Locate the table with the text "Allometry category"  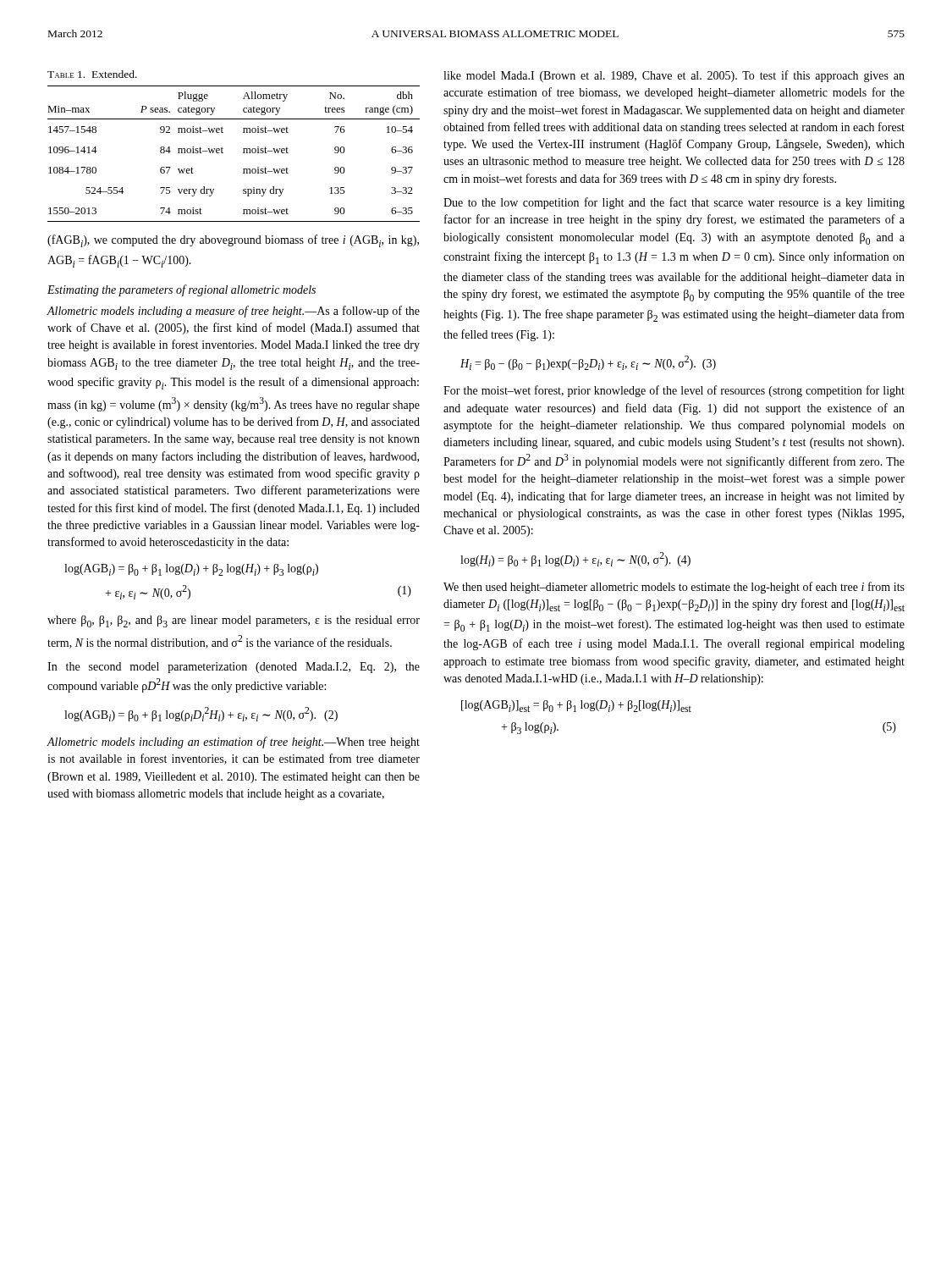coord(234,154)
